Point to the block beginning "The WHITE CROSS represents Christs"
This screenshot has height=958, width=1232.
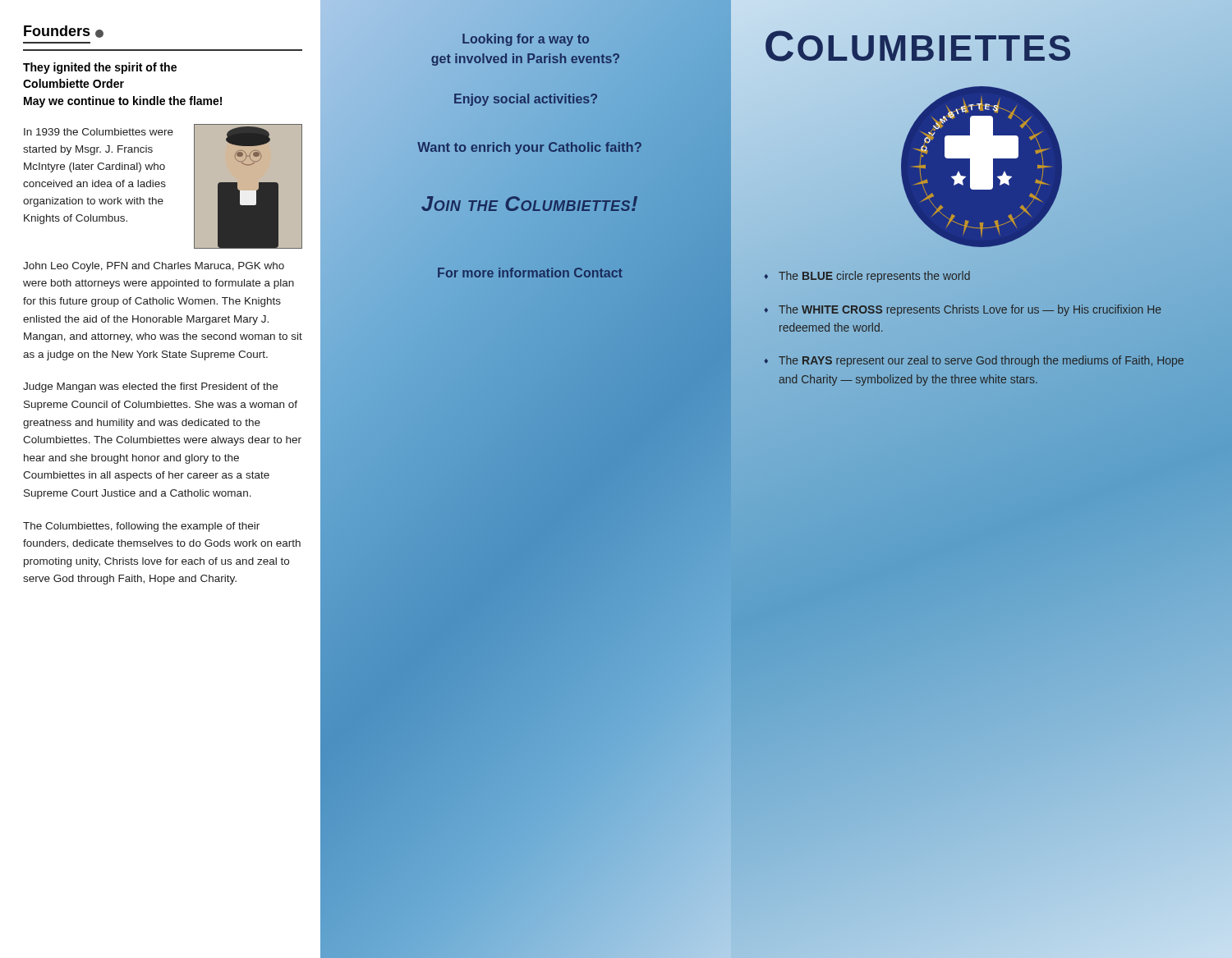pos(970,318)
